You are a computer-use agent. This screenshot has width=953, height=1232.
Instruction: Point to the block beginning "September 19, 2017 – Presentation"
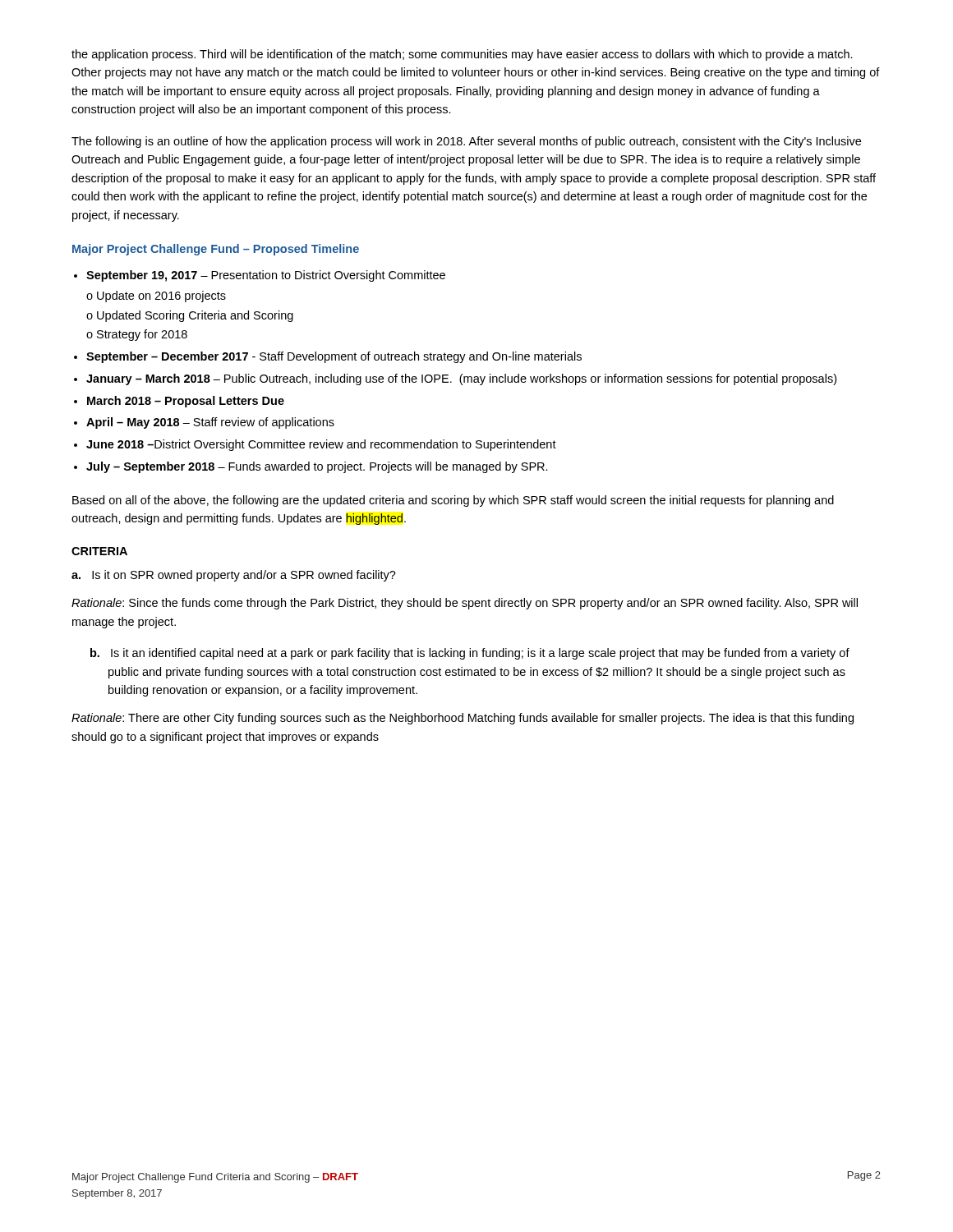(x=266, y=276)
